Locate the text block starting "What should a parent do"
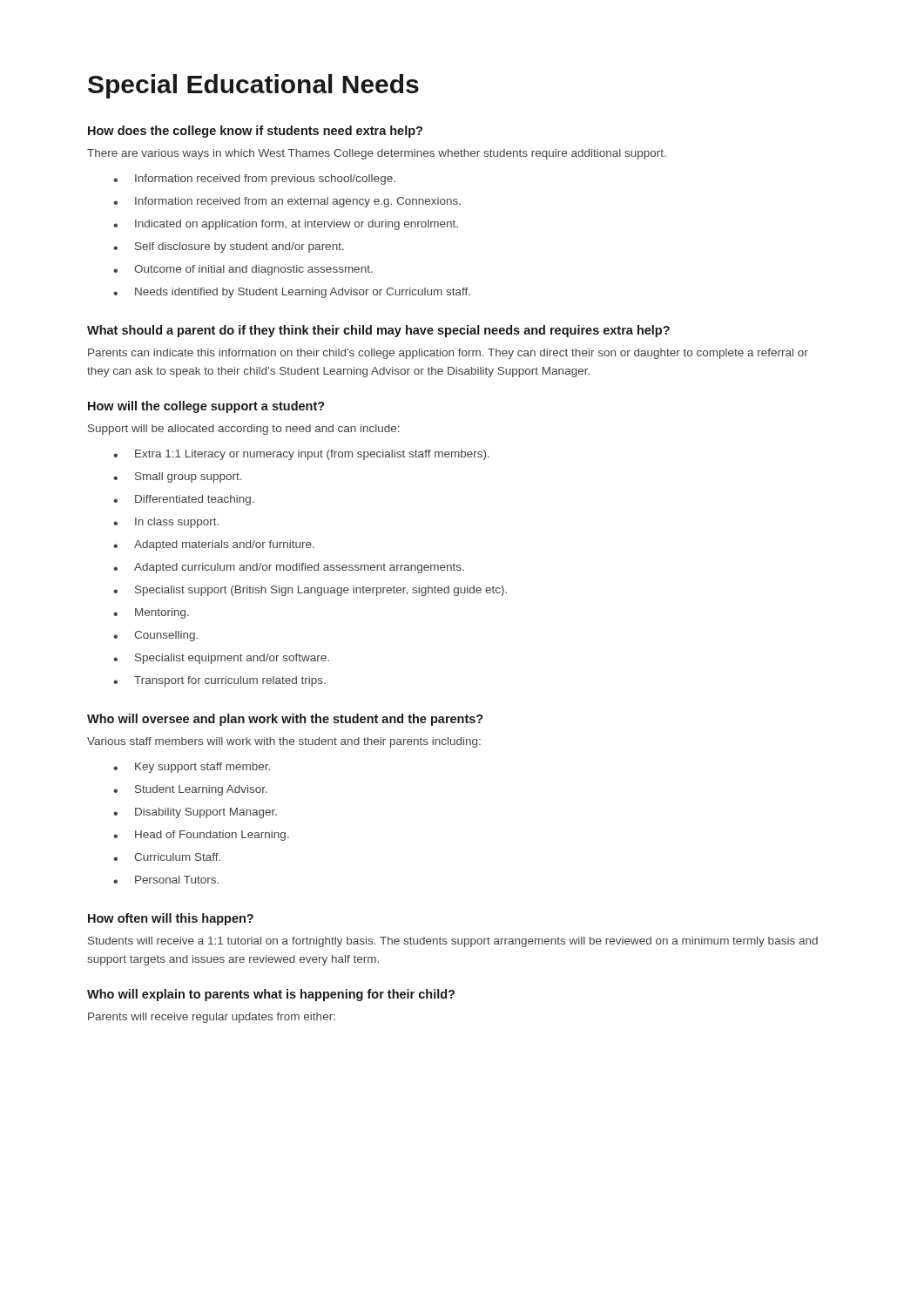The image size is (924, 1307). pyautogui.click(x=379, y=330)
